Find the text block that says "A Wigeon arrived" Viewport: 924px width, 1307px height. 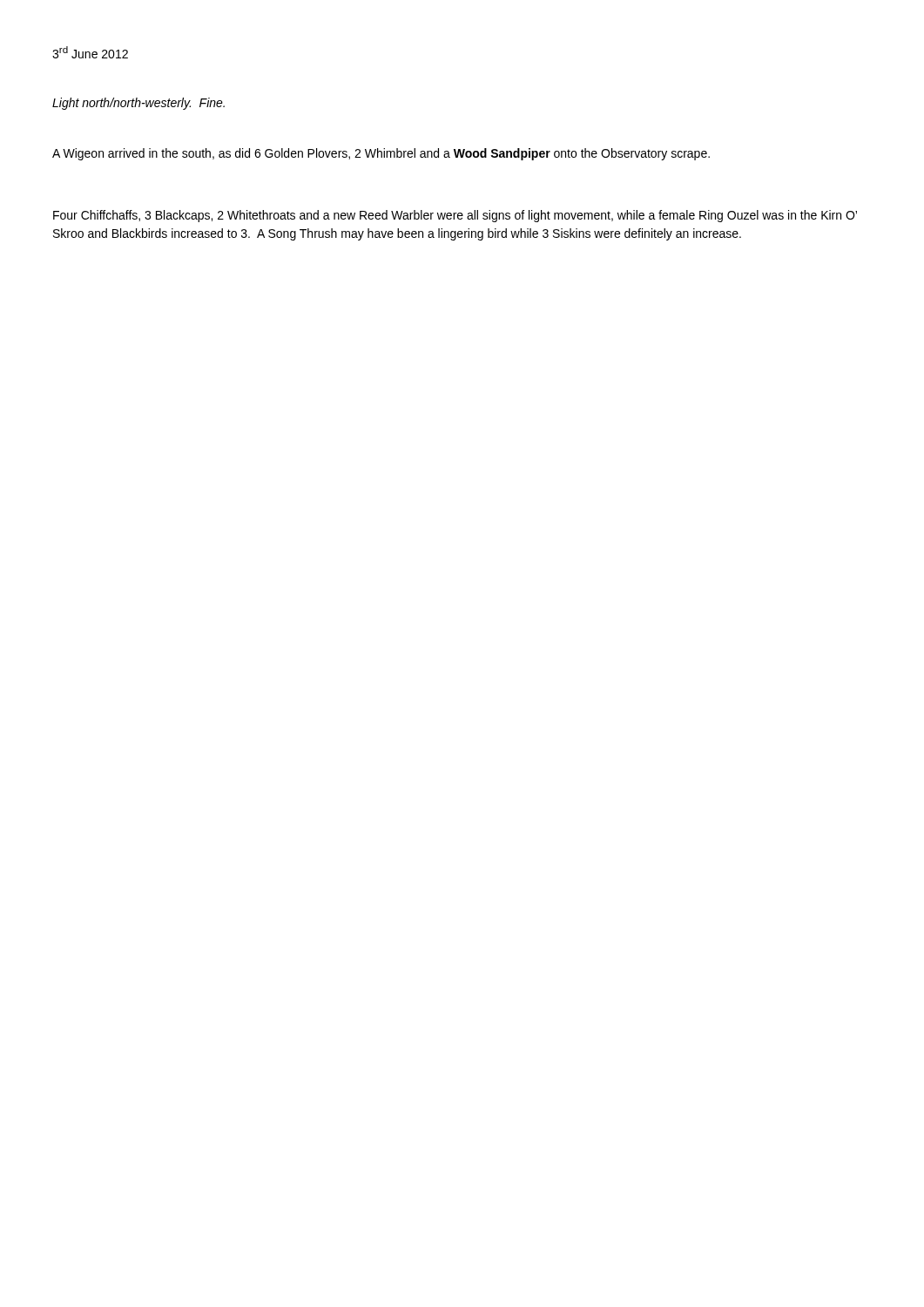coord(382,153)
